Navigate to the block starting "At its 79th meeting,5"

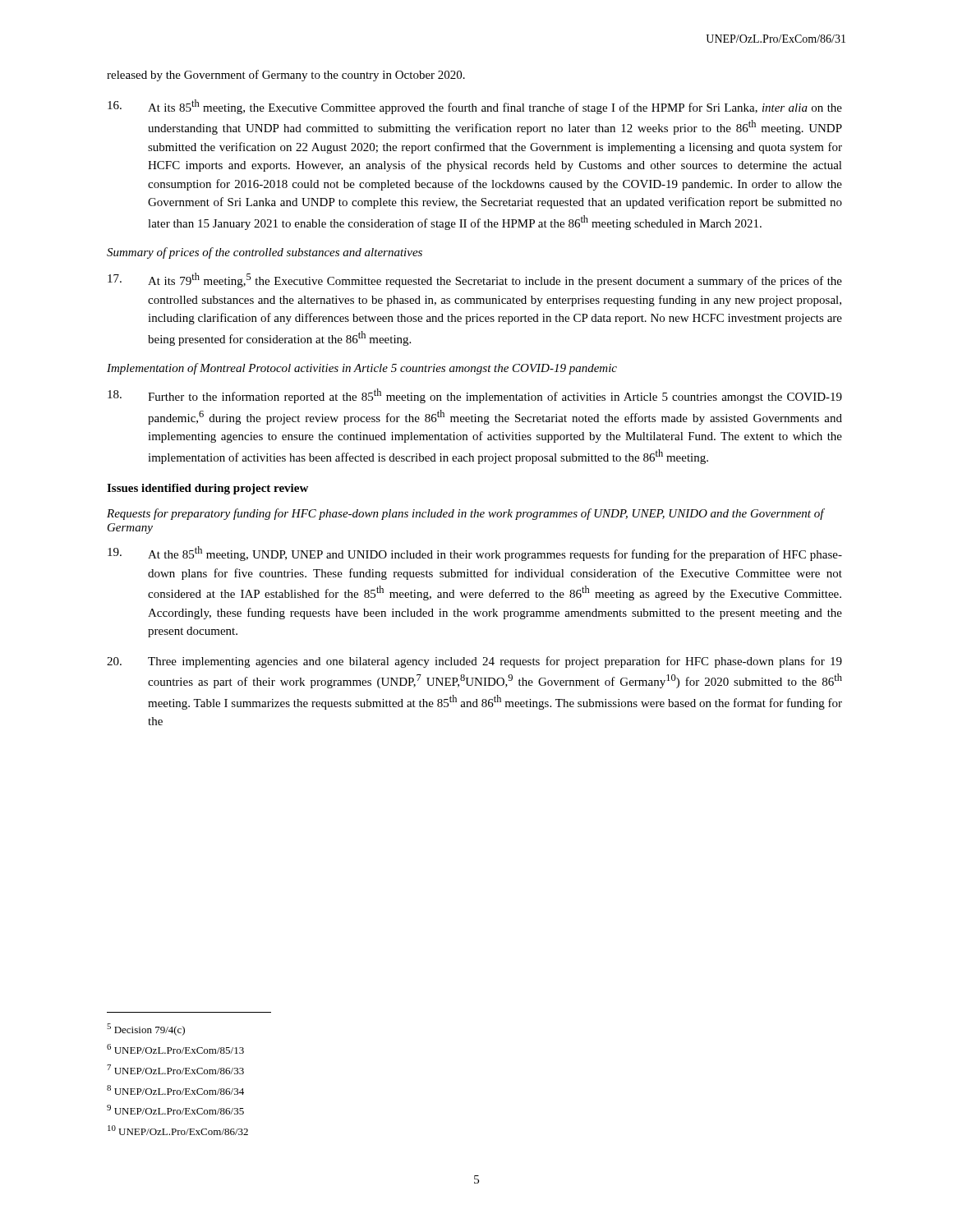pos(474,309)
